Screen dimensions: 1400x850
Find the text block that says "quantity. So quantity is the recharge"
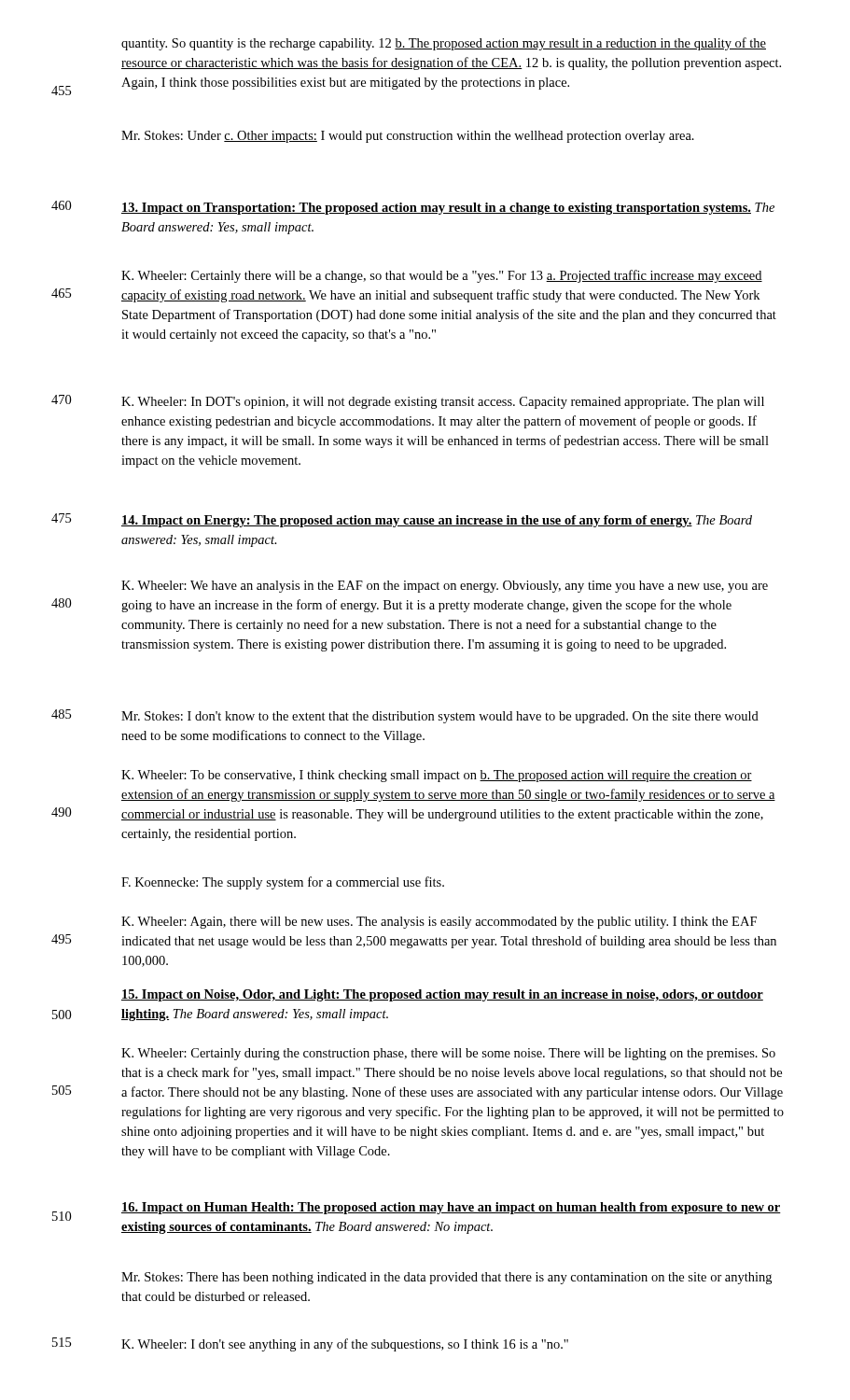tap(453, 63)
